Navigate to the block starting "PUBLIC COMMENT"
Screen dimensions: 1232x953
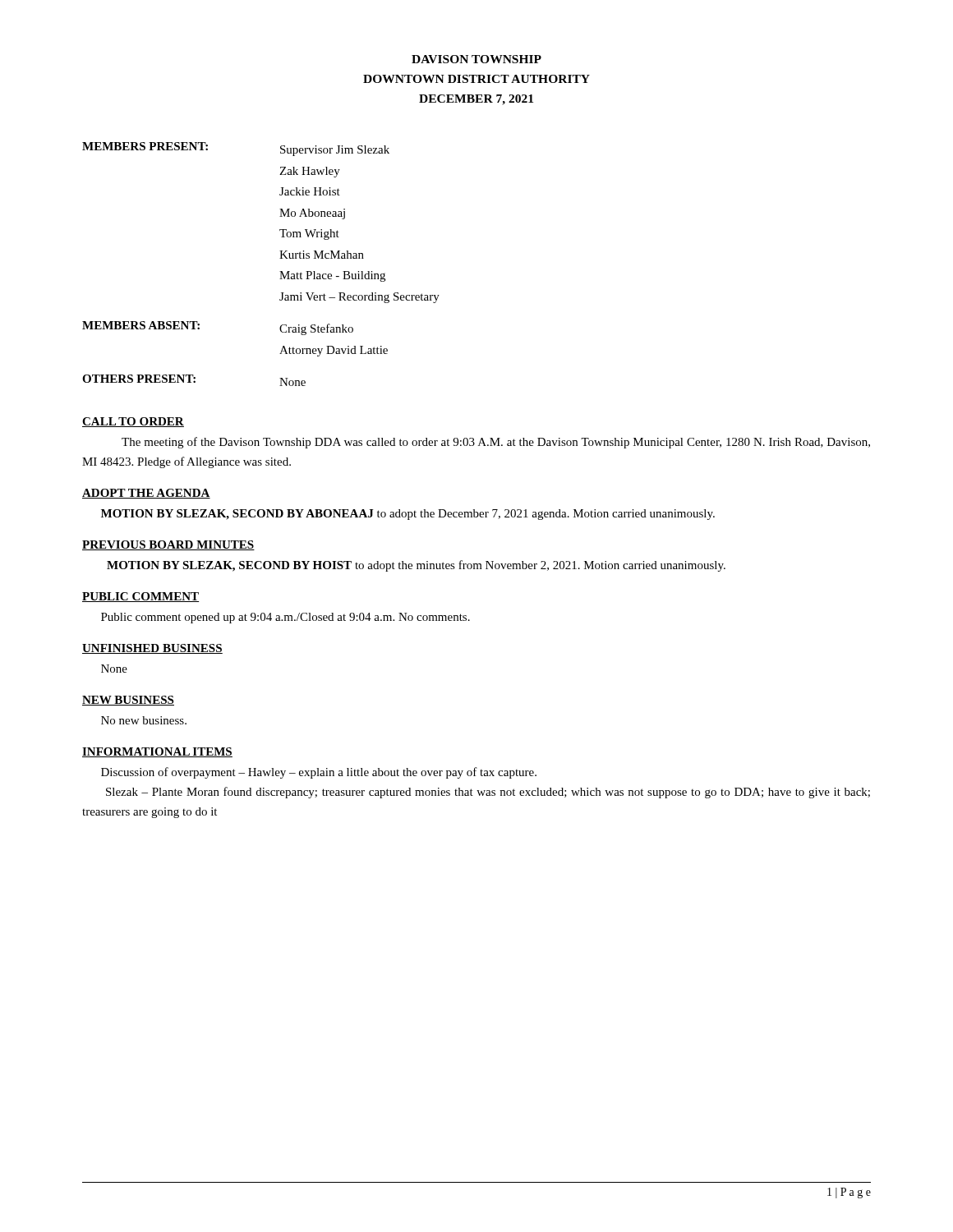tap(141, 596)
